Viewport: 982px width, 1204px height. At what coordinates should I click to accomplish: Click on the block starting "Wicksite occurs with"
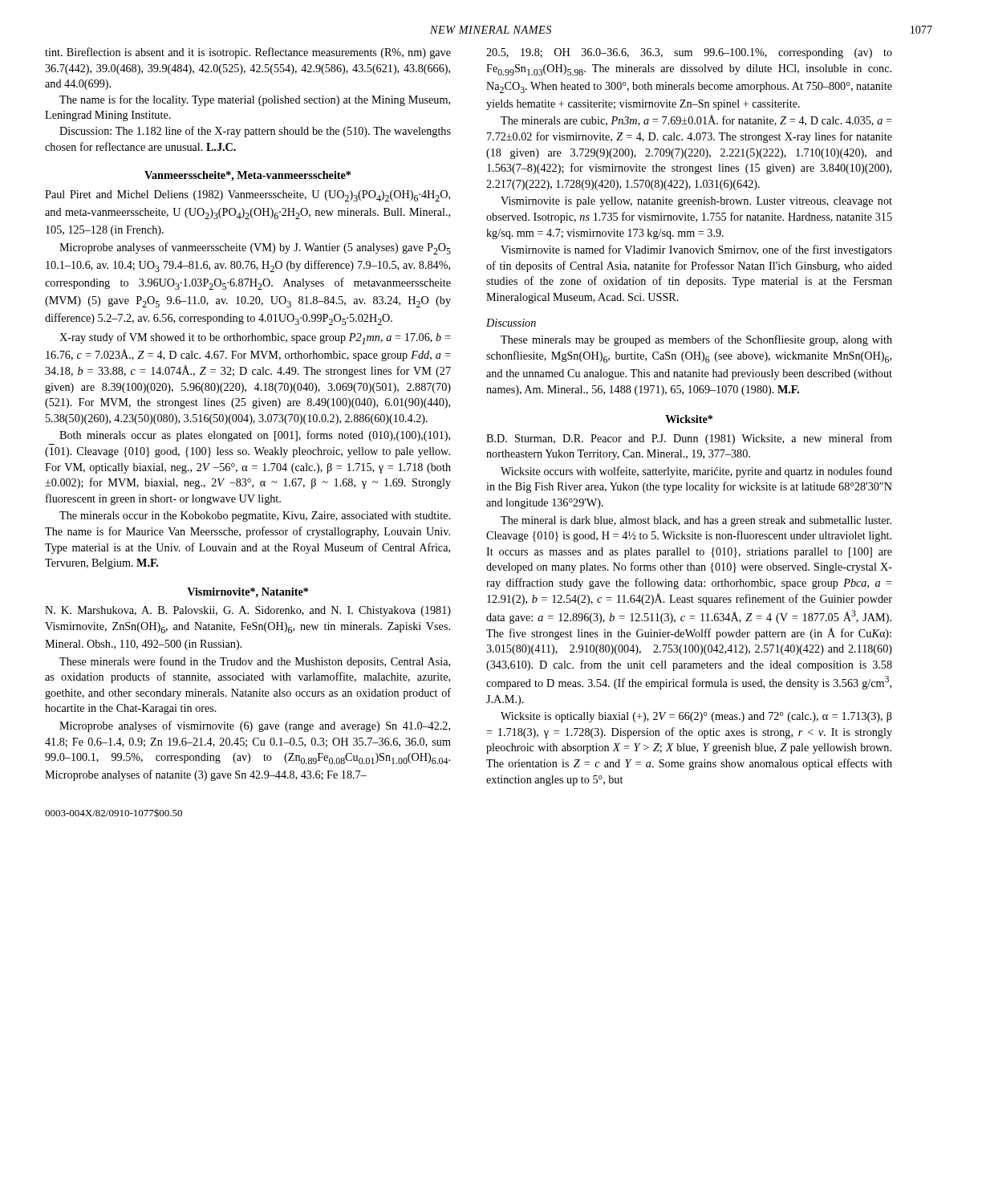click(689, 487)
